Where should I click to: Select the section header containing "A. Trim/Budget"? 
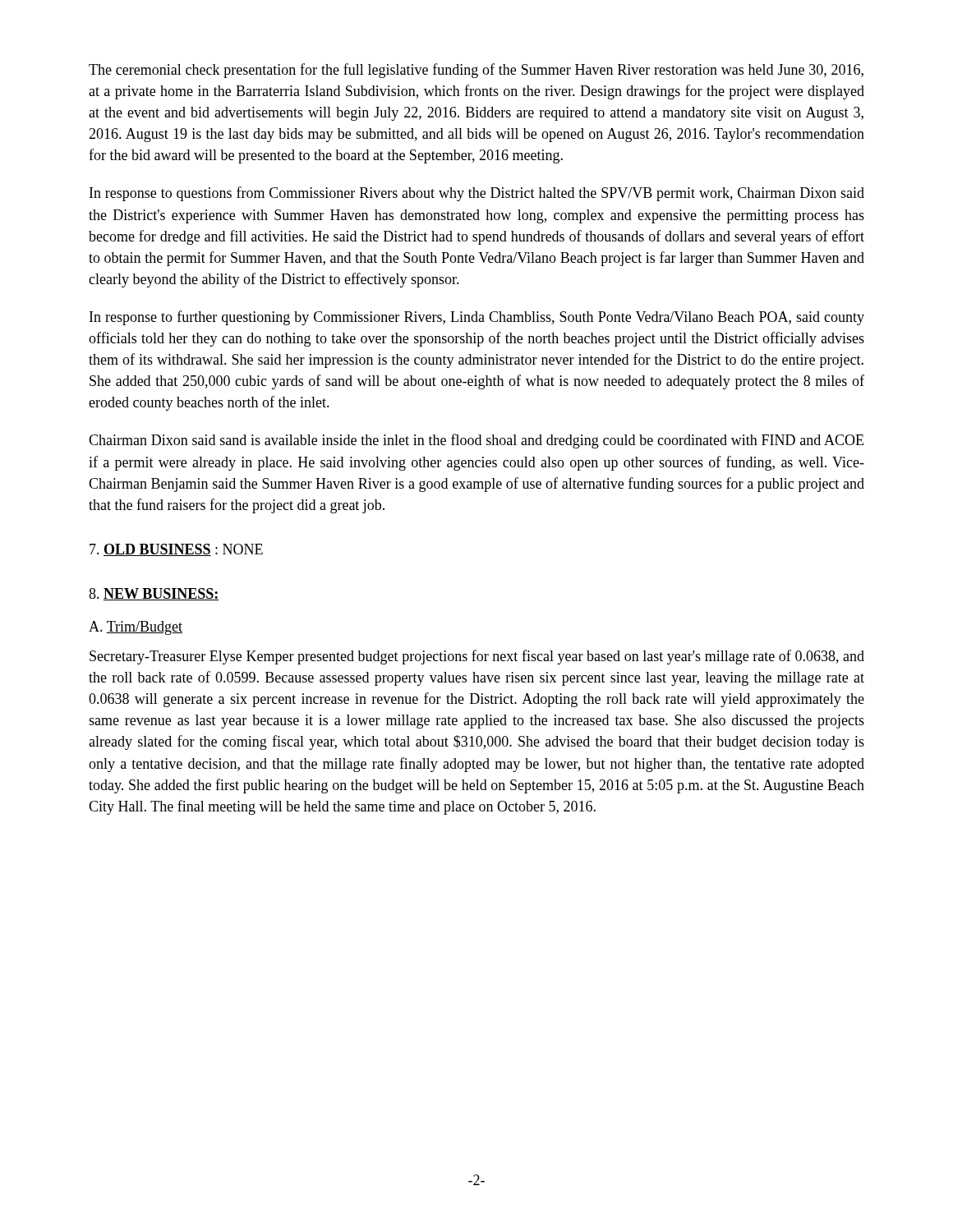tap(136, 627)
